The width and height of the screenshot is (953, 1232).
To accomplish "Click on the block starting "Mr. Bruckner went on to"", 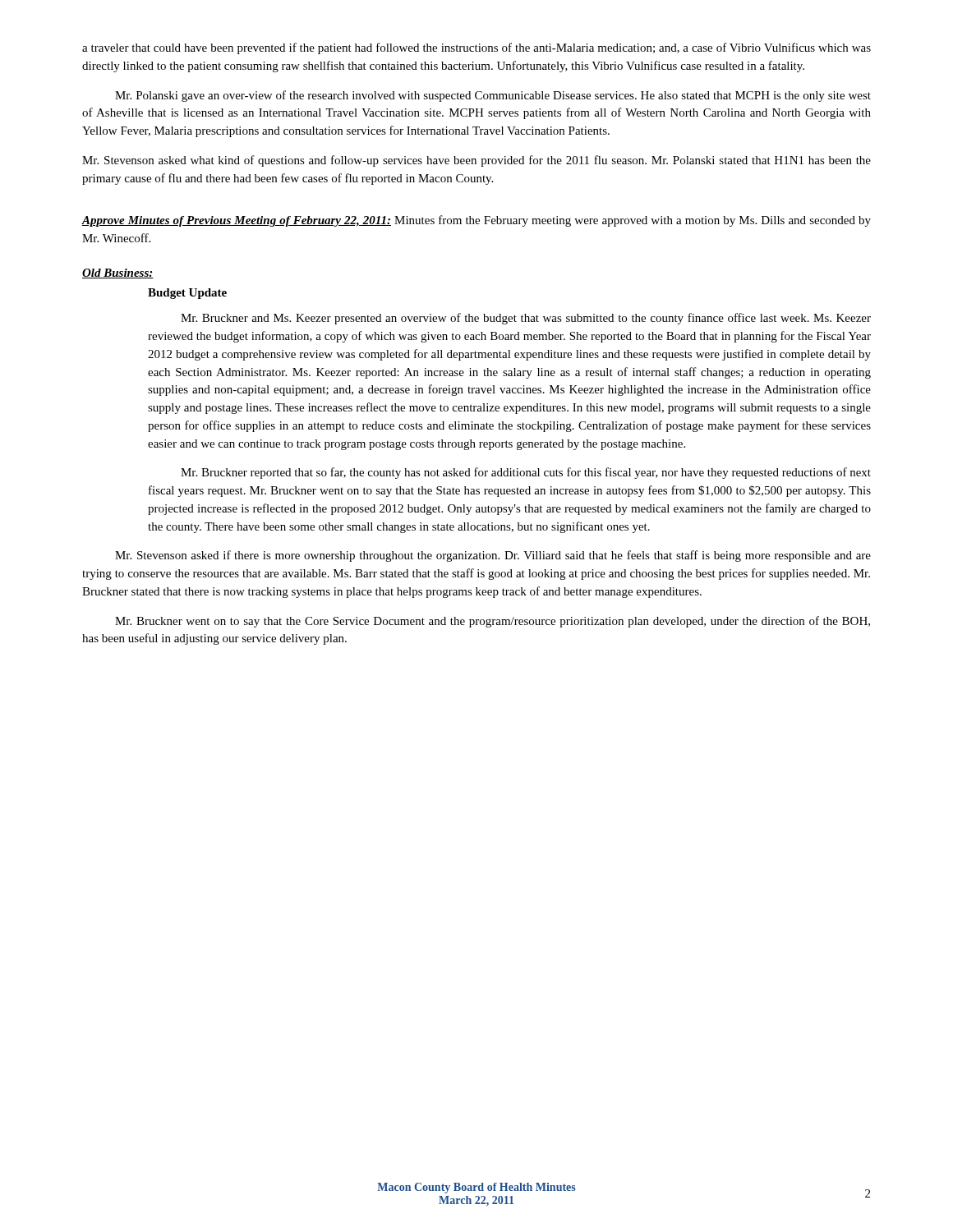I will [476, 630].
